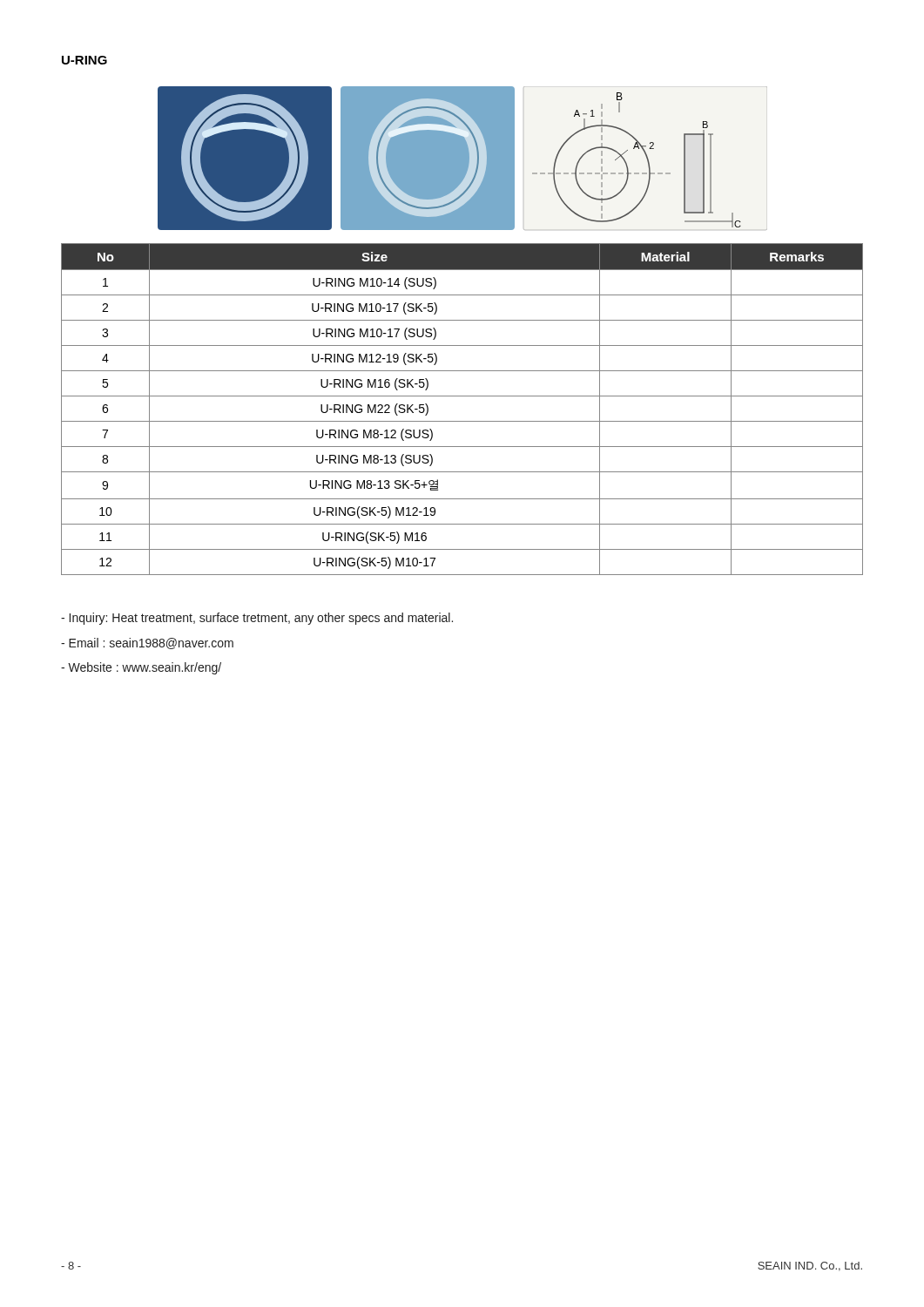Select the list item that says "Email : seain1988@naver.com"
Viewport: 924px width, 1307px height.
point(147,643)
